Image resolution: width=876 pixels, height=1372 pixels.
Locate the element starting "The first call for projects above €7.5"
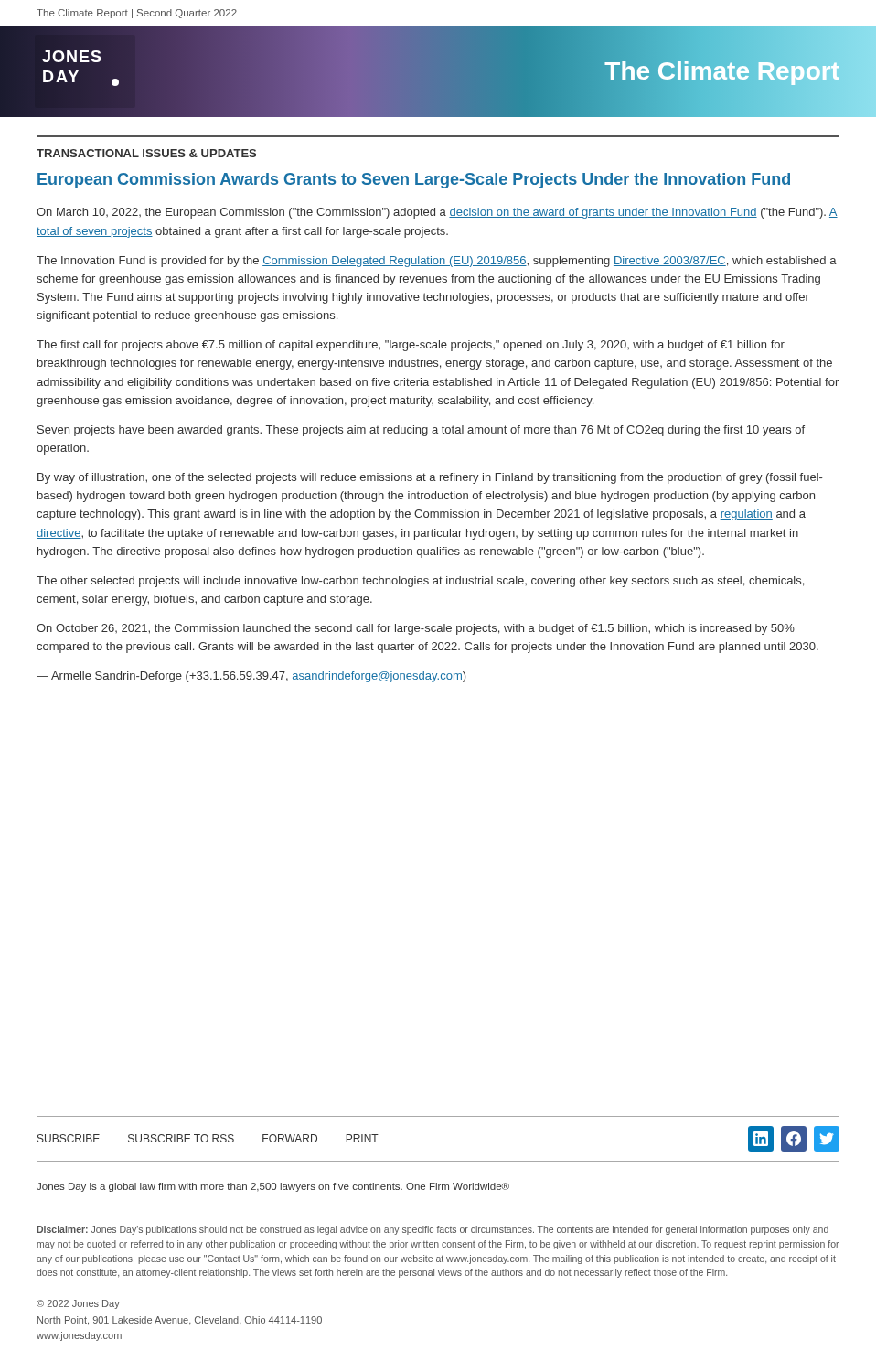pos(438,372)
